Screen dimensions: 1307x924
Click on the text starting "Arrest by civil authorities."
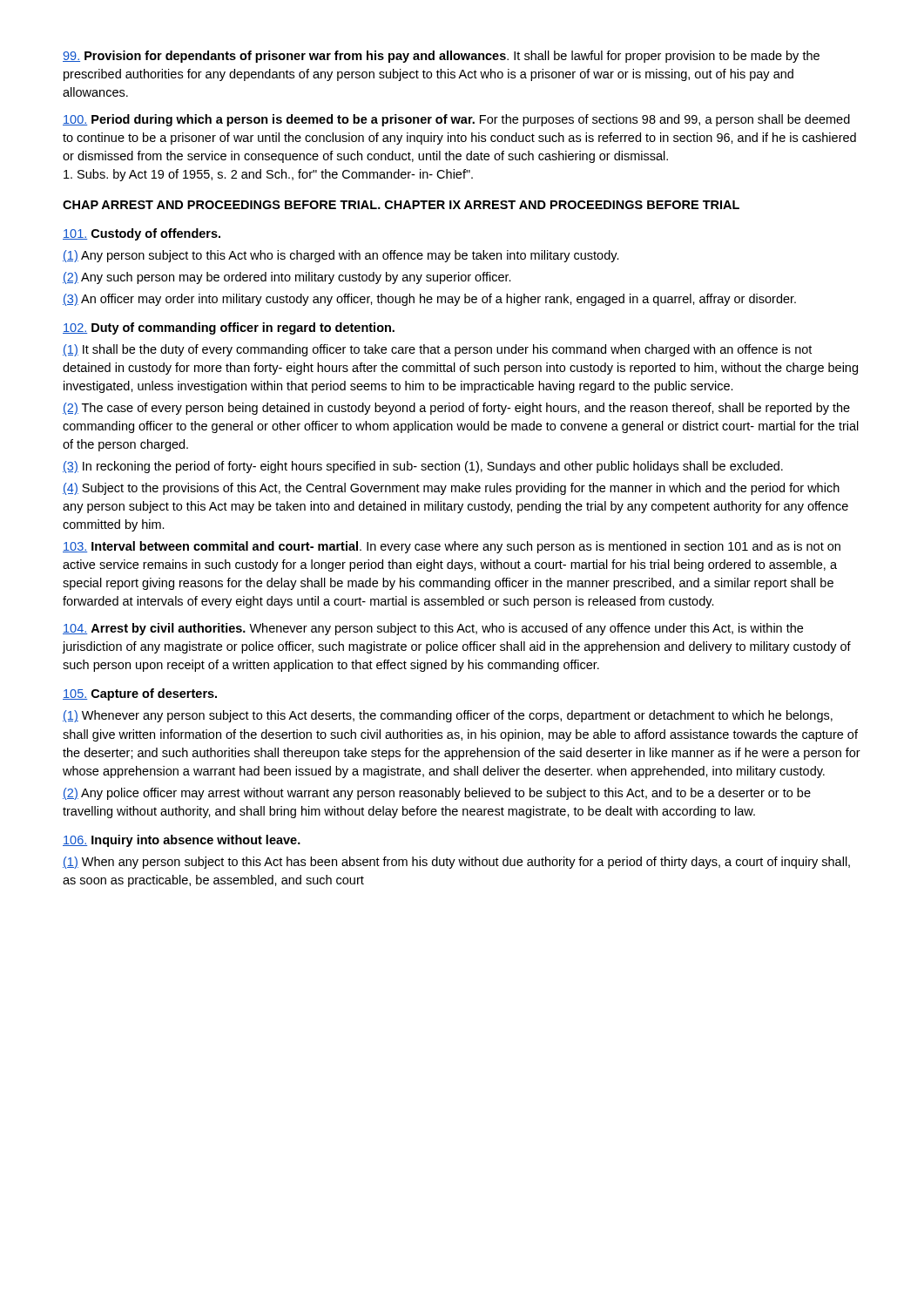pyautogui.click(x=462, y=647)
